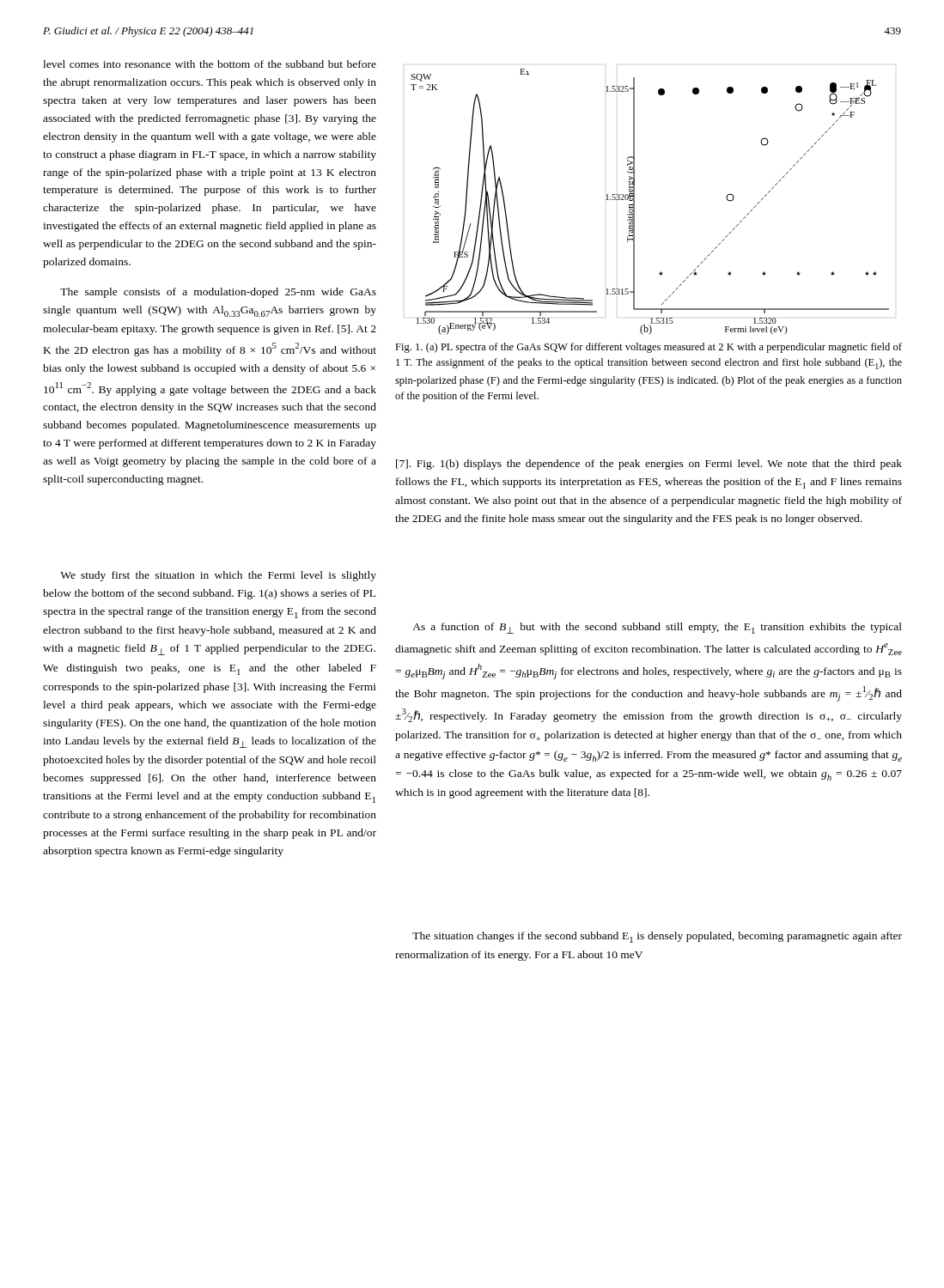Select the element starting "The situation changes if"

tap(649, 946)
